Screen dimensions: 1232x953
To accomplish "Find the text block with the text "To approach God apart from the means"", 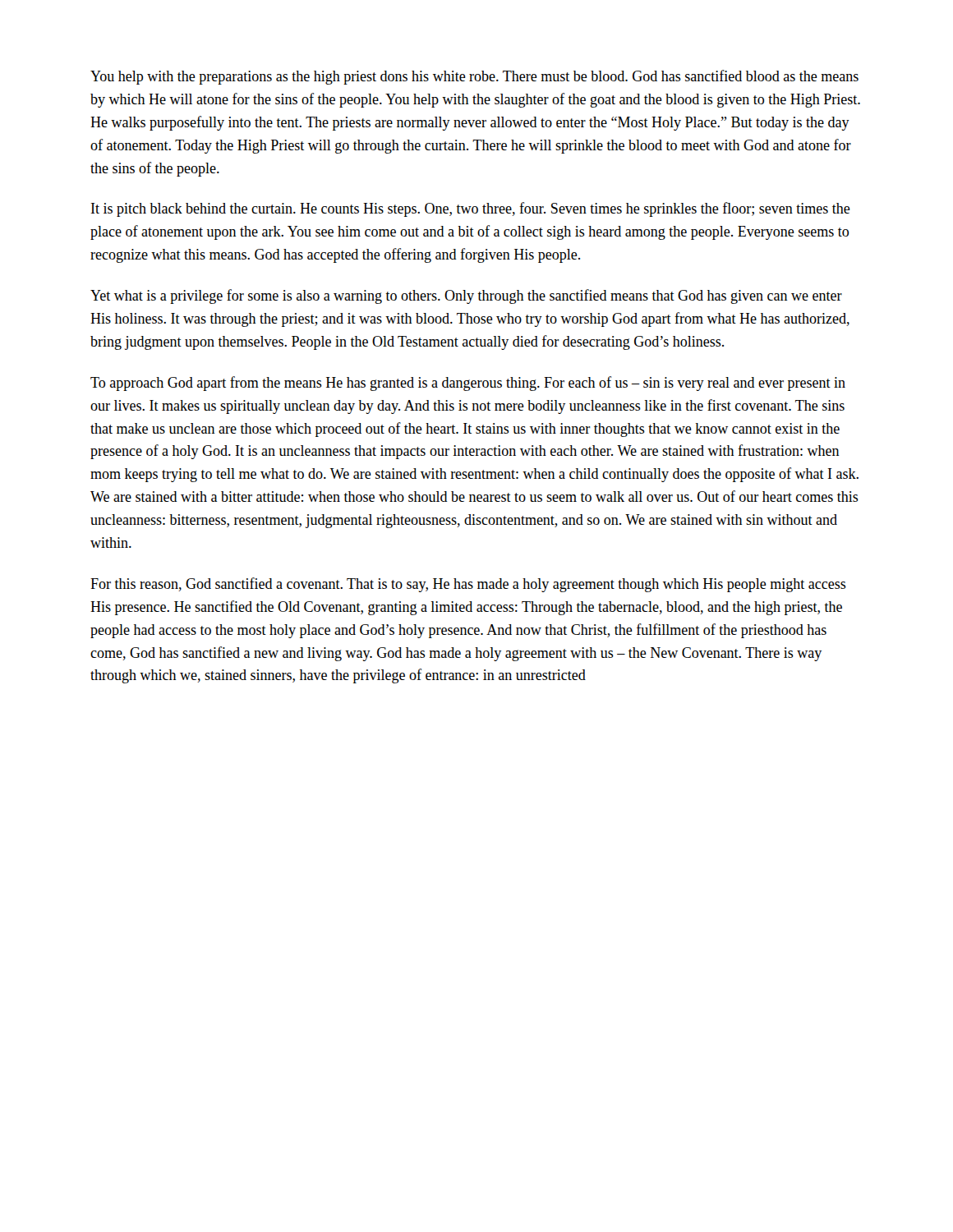I will click(475, 463).
